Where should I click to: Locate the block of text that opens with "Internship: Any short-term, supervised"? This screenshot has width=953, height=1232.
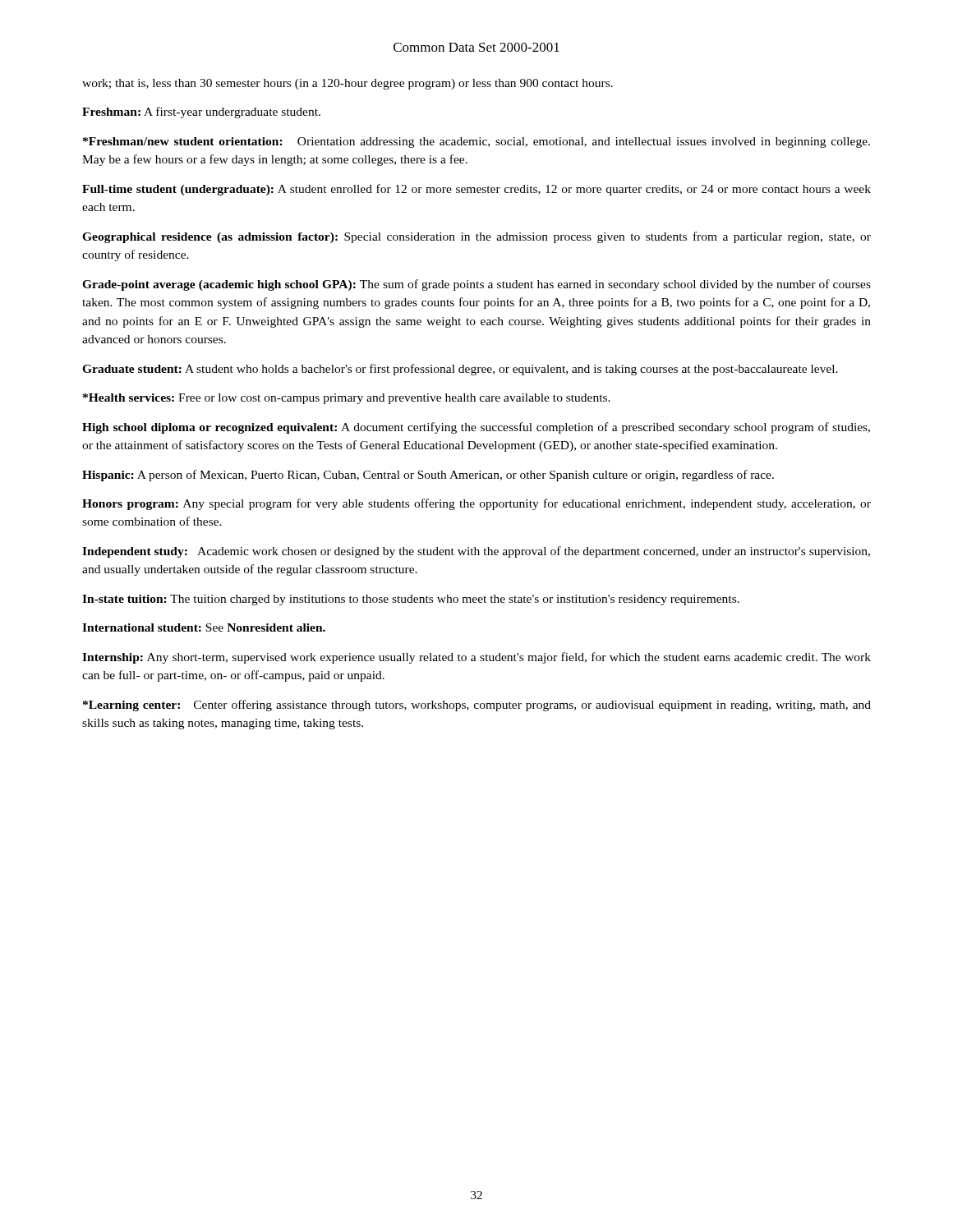pyautogui.click(x=476, y=666)
